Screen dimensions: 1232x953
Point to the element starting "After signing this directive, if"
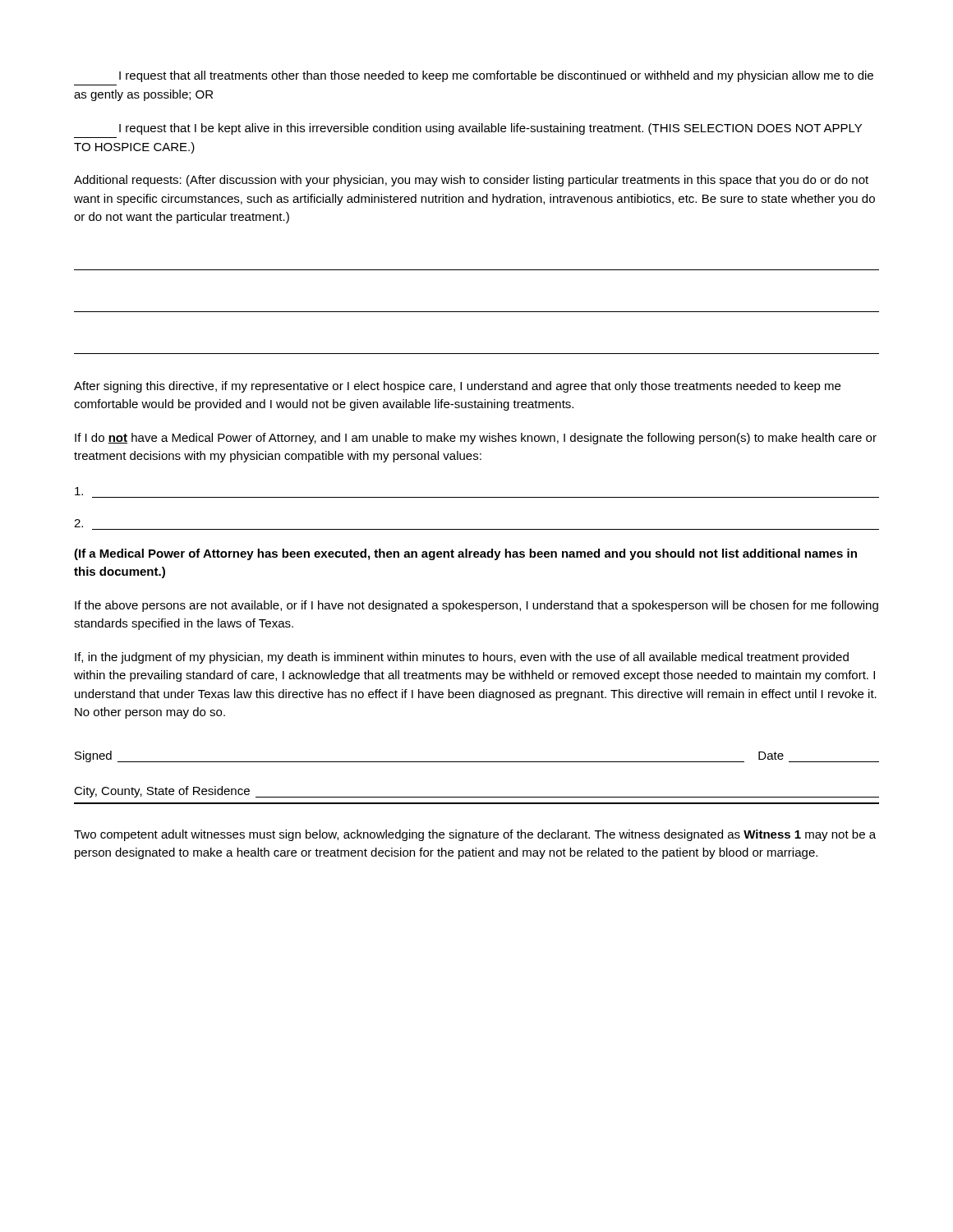pos(458,394)
